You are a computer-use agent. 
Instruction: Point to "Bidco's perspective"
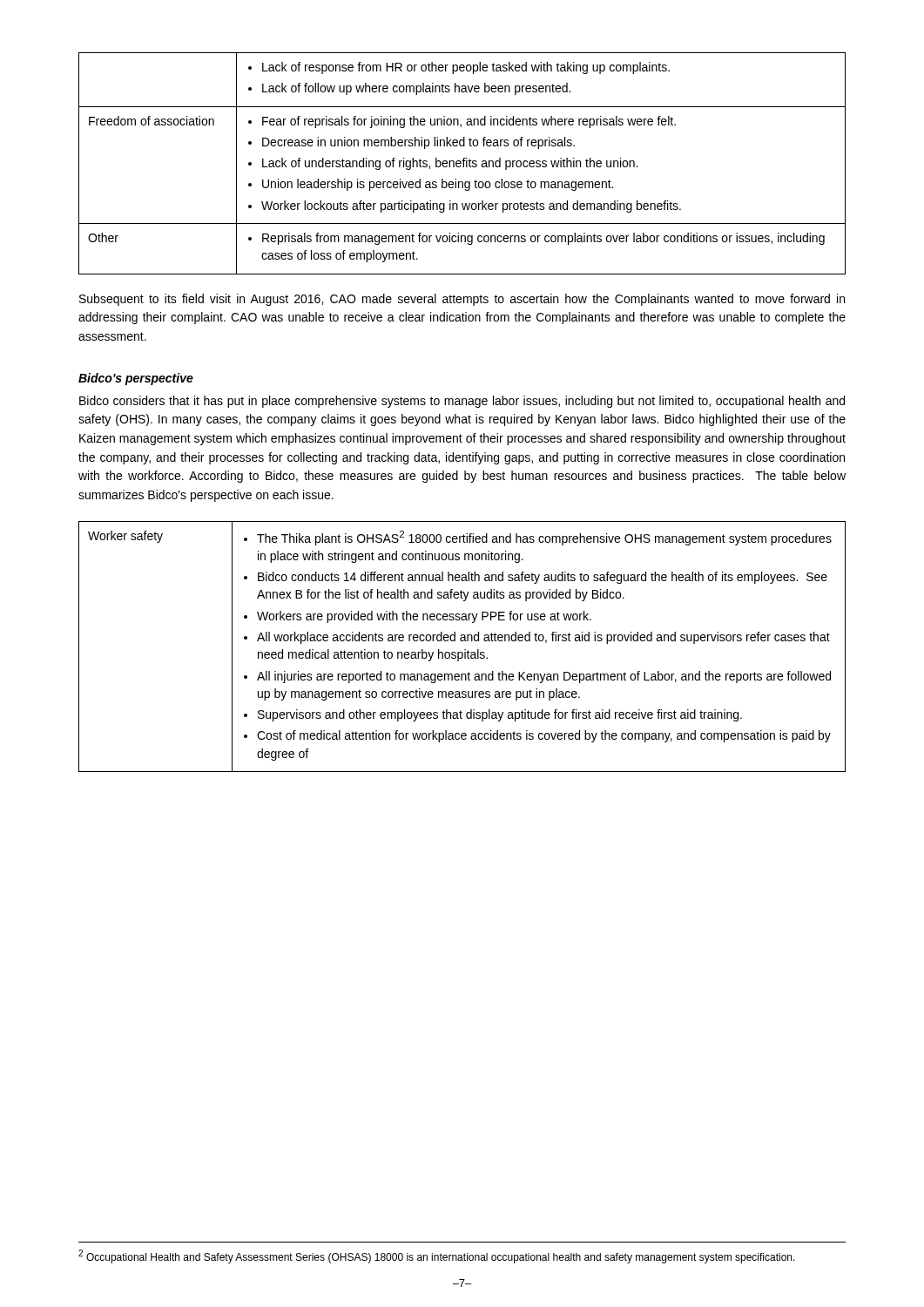coord(136,378)
